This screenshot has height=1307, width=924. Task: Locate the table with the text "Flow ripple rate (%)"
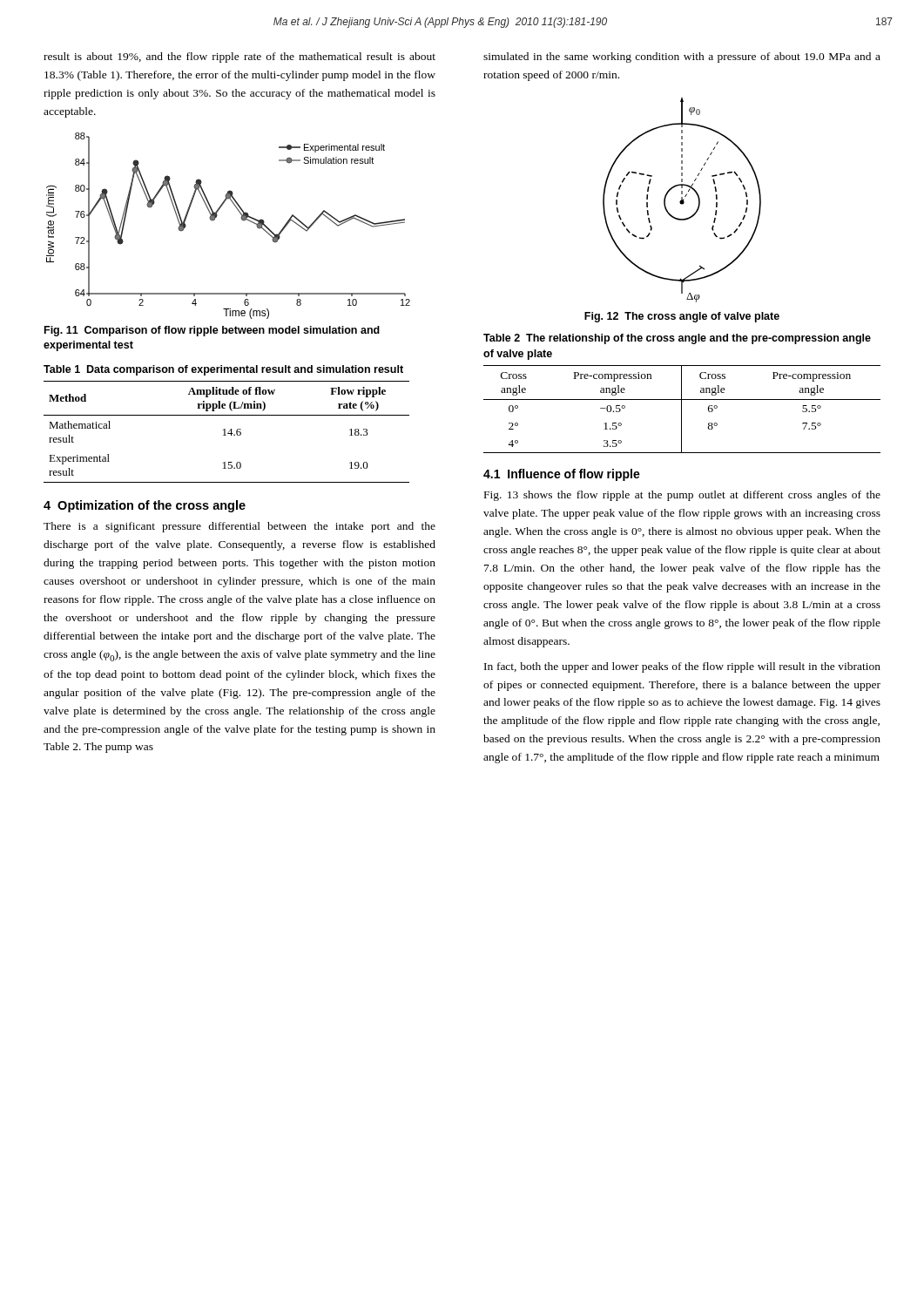pos(240,432)
